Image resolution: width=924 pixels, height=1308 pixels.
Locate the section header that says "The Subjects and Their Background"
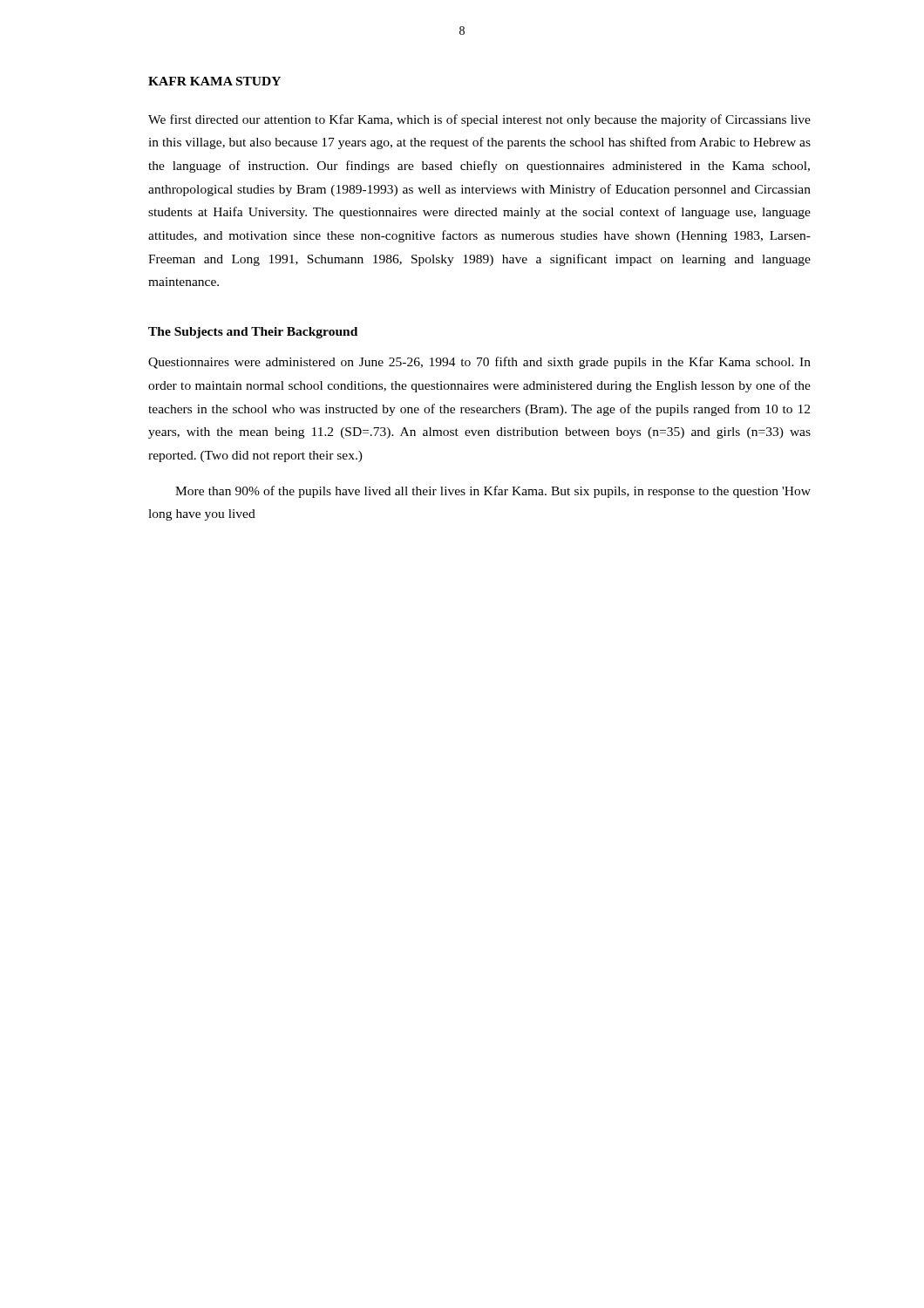(253, 331)
